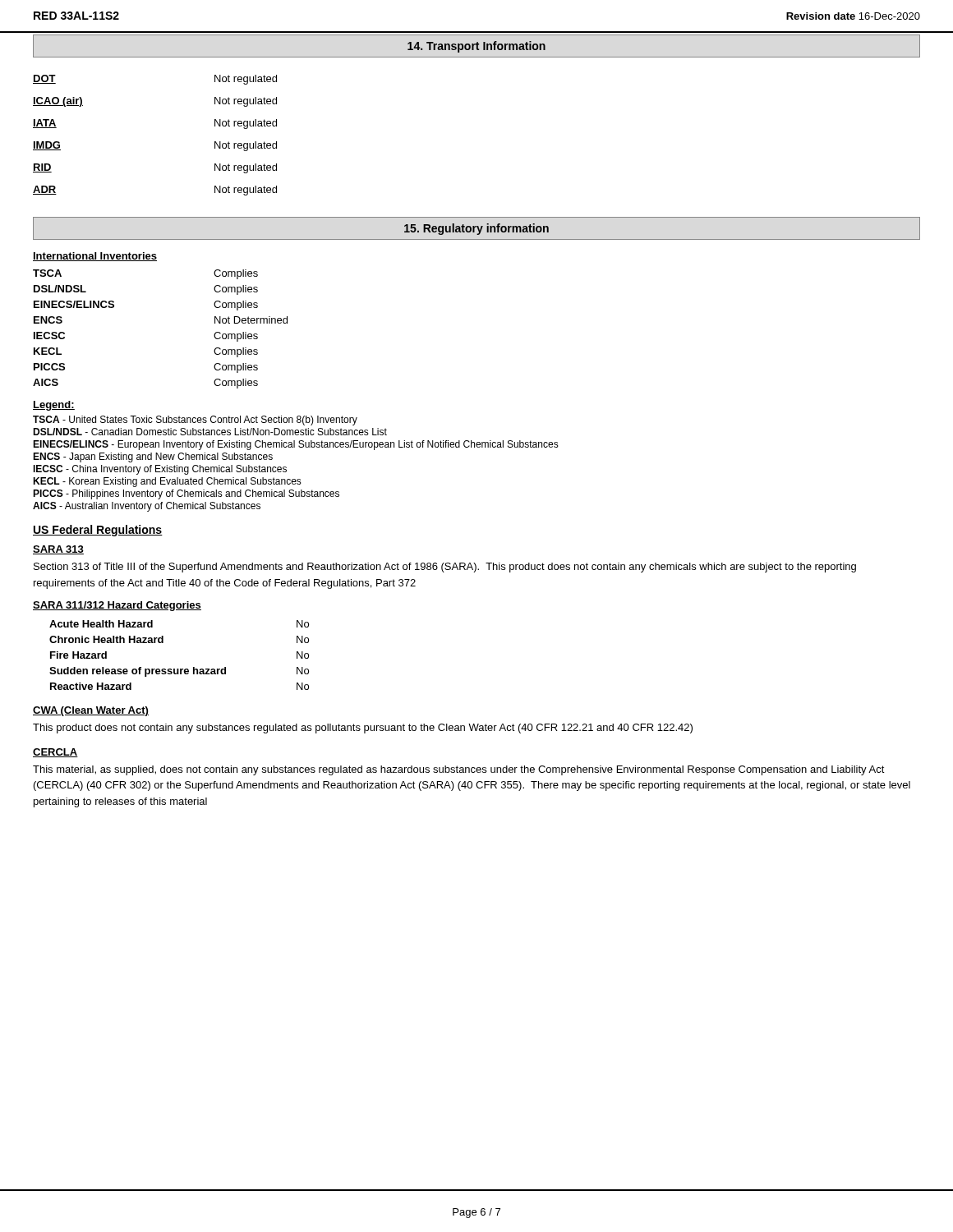
Task: Locate the text "15. Regulatory information"
Action: click(x=476, y=228)
